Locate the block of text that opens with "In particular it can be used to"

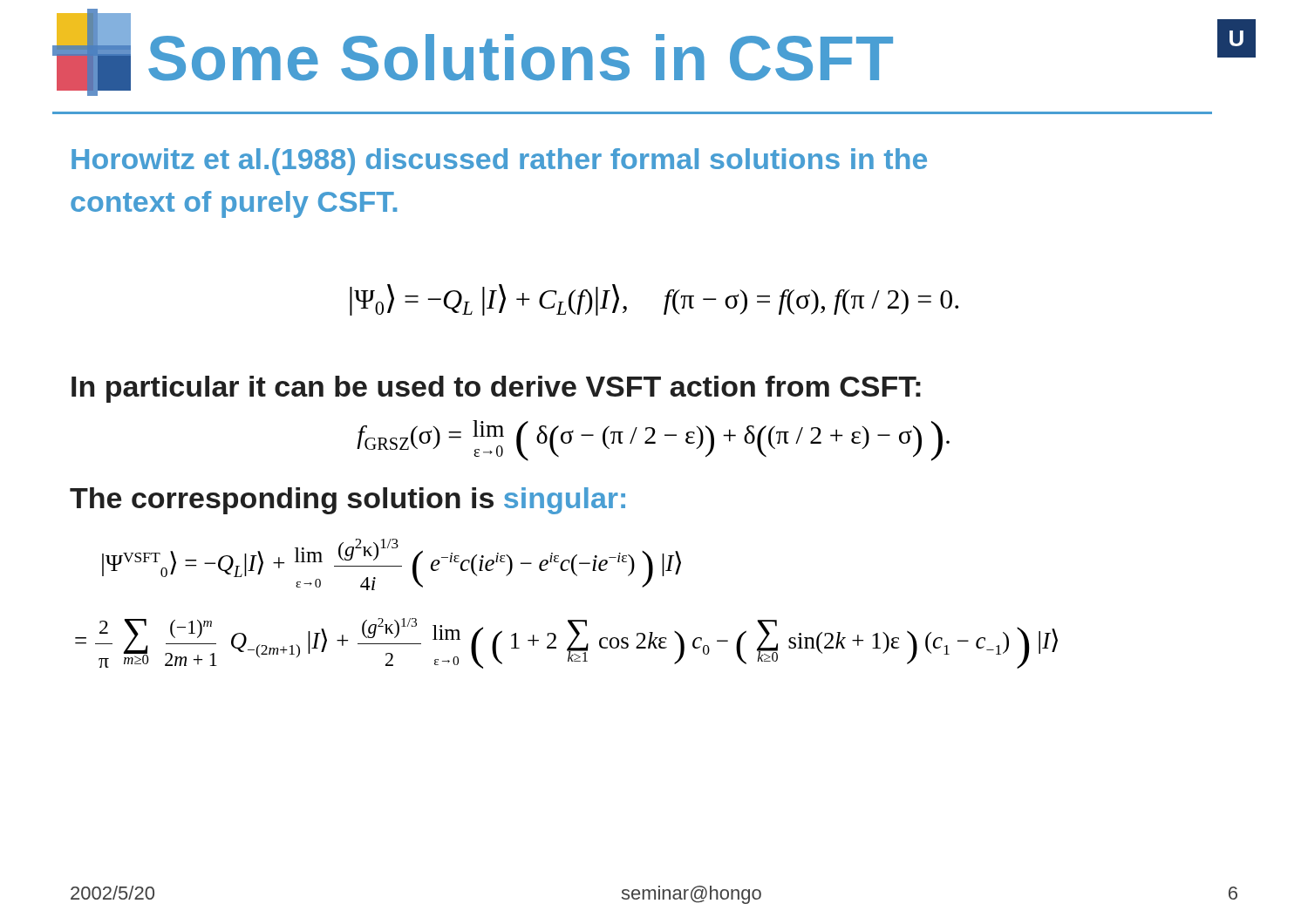(496, 386)
